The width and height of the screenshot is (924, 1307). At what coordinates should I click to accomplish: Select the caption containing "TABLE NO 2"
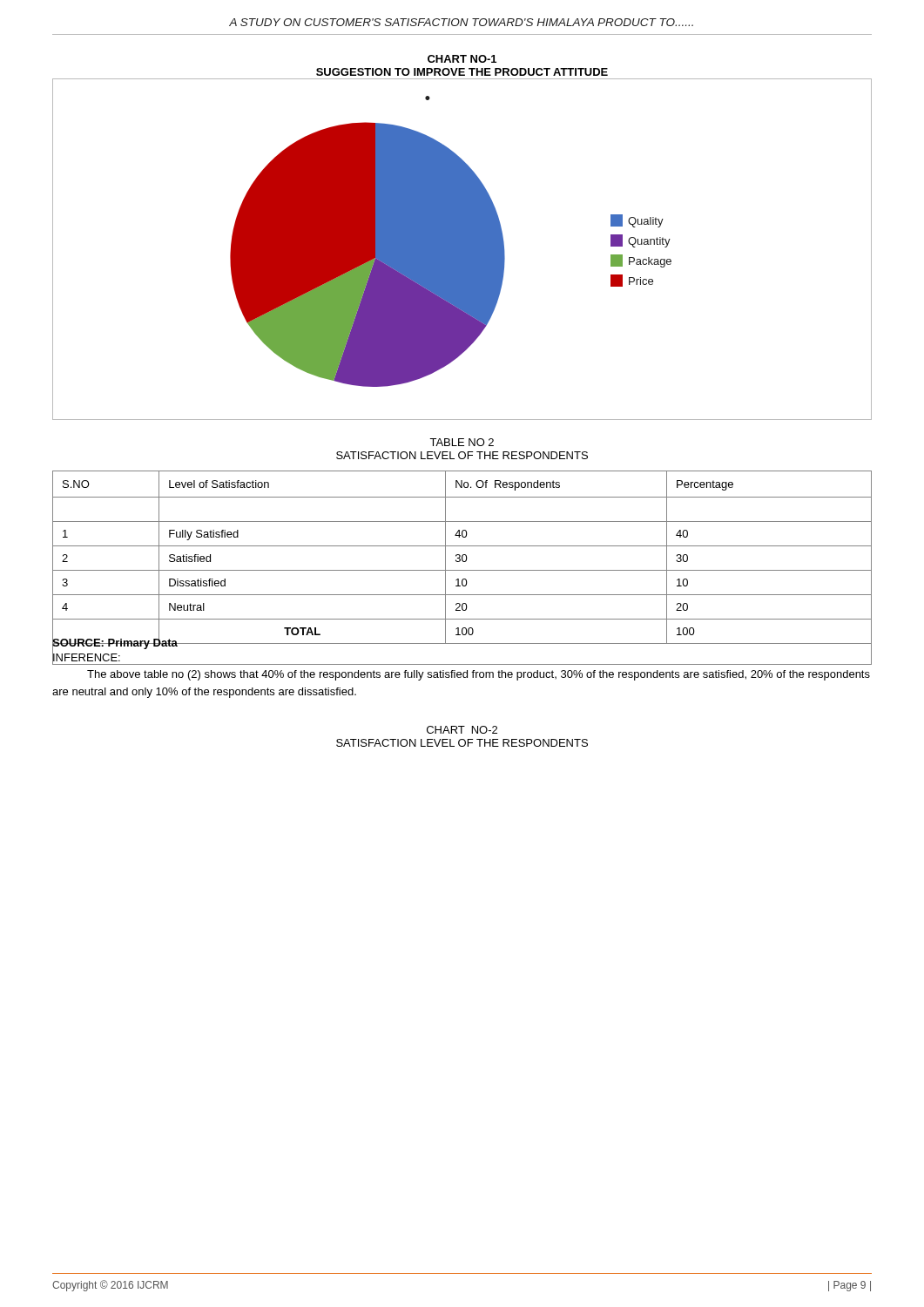[462, 449]
